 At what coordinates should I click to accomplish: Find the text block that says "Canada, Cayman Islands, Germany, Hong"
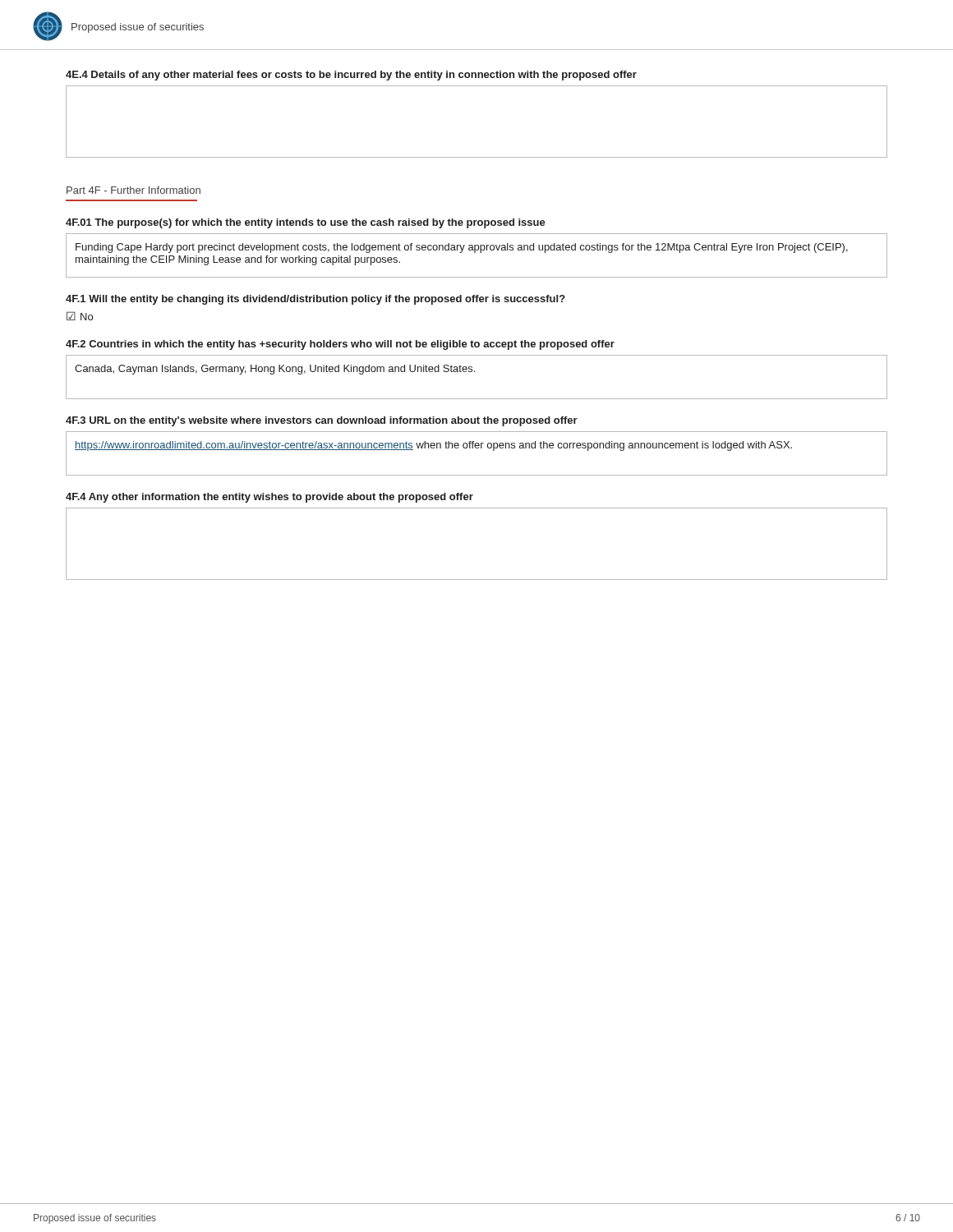pyautogui.click(x=476, y=377)
